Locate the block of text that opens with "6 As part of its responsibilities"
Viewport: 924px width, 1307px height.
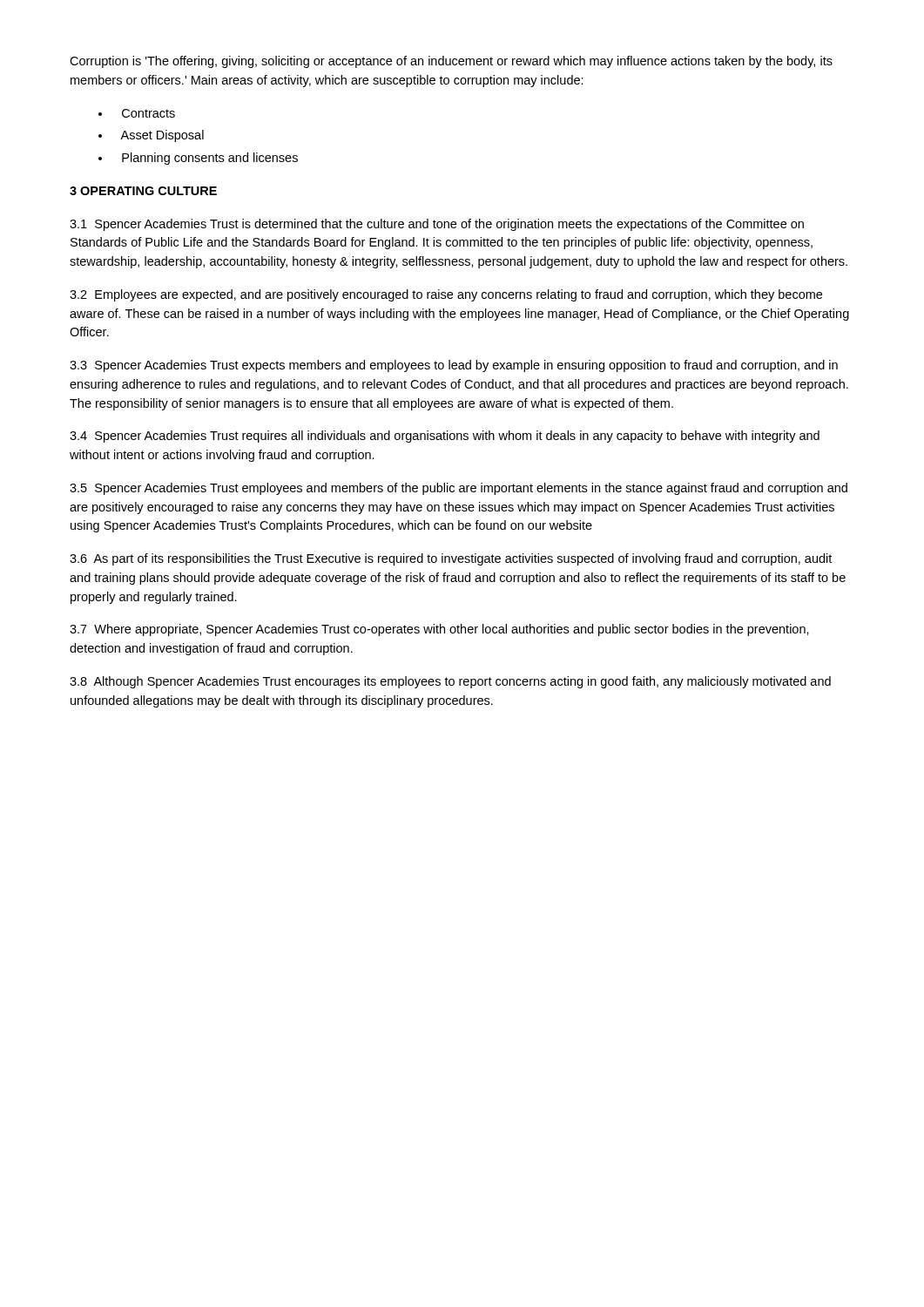click(x=458, y=577)
